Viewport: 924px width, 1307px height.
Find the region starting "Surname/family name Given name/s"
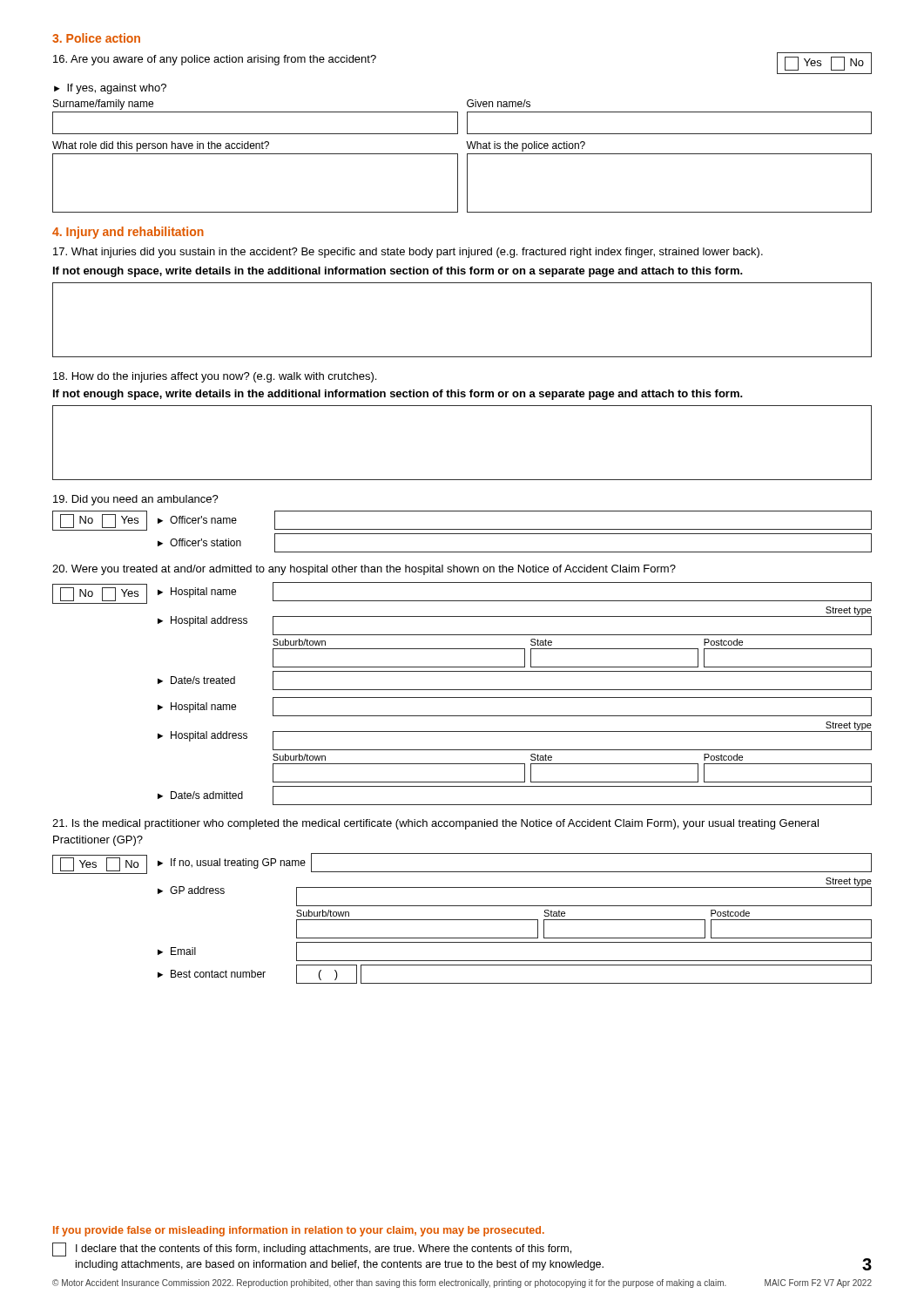click(x=462, y=116)
